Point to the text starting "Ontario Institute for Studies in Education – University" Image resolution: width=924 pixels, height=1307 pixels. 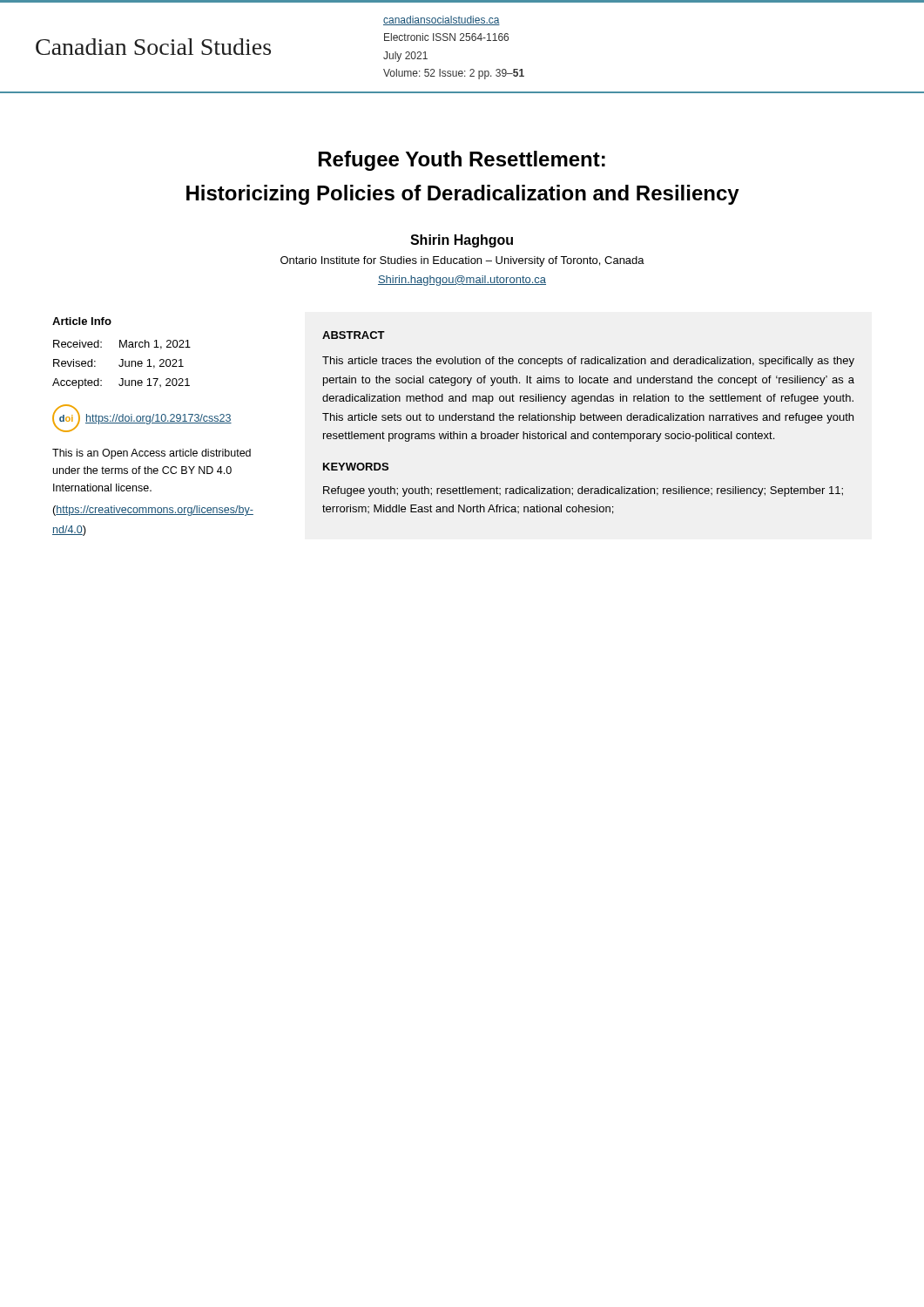point(462,260)
